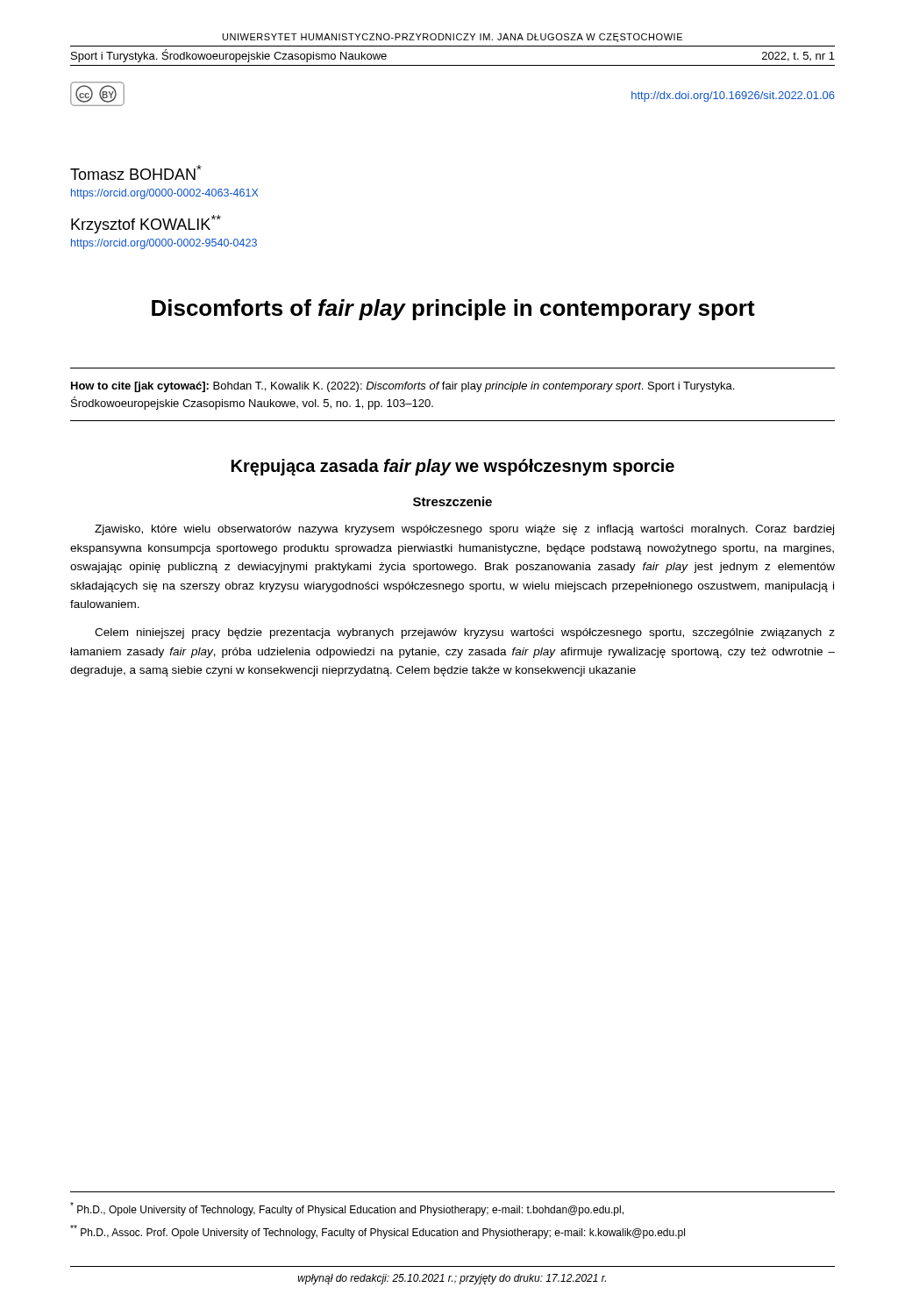This screenshot has width=905, height=1316.
Task: Navigate to the text starting "Krępująca zasada fair play we"
Action: (452, 466)
